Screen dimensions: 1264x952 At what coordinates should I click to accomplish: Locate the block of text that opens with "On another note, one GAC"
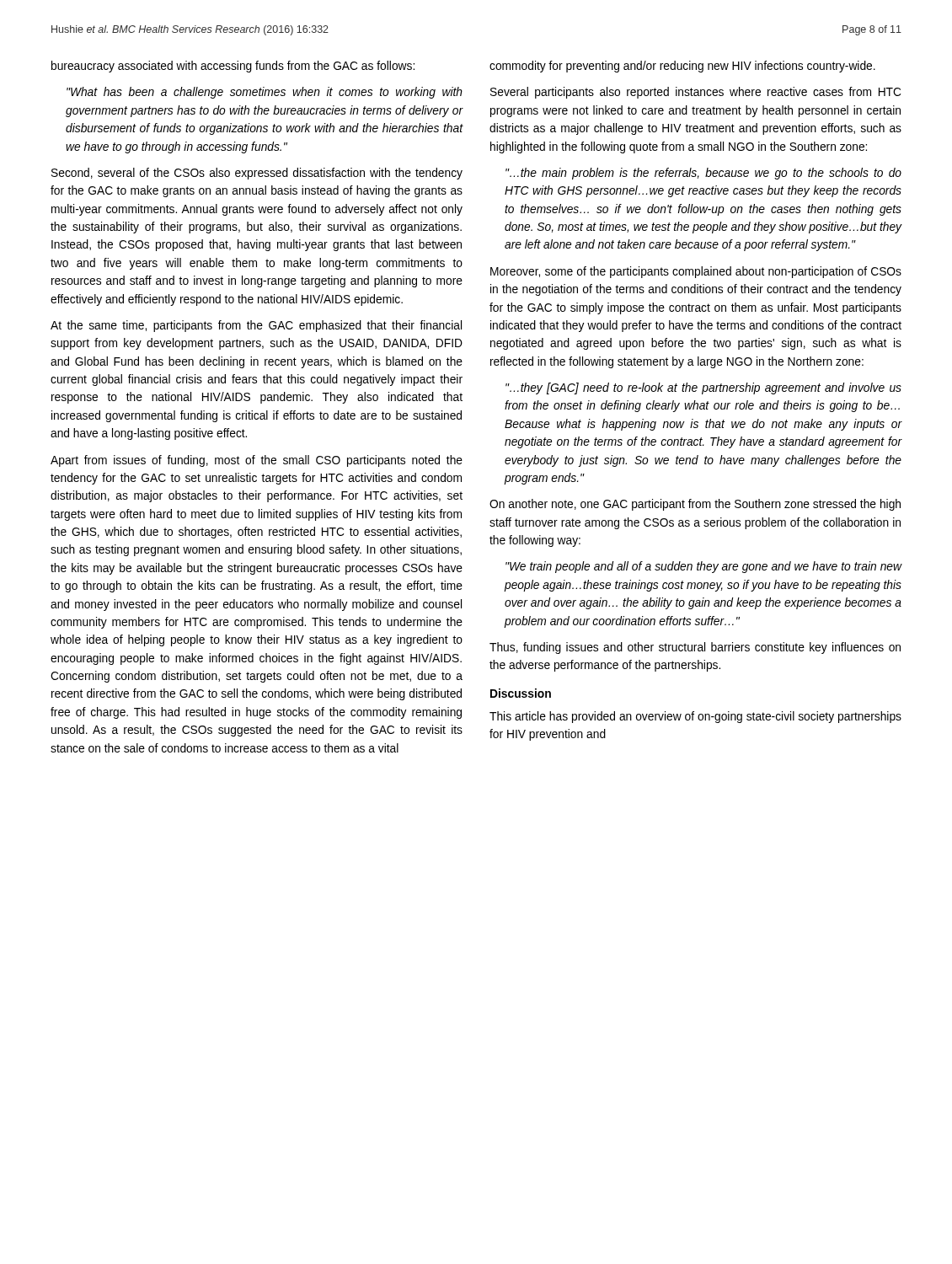(695, 523)
